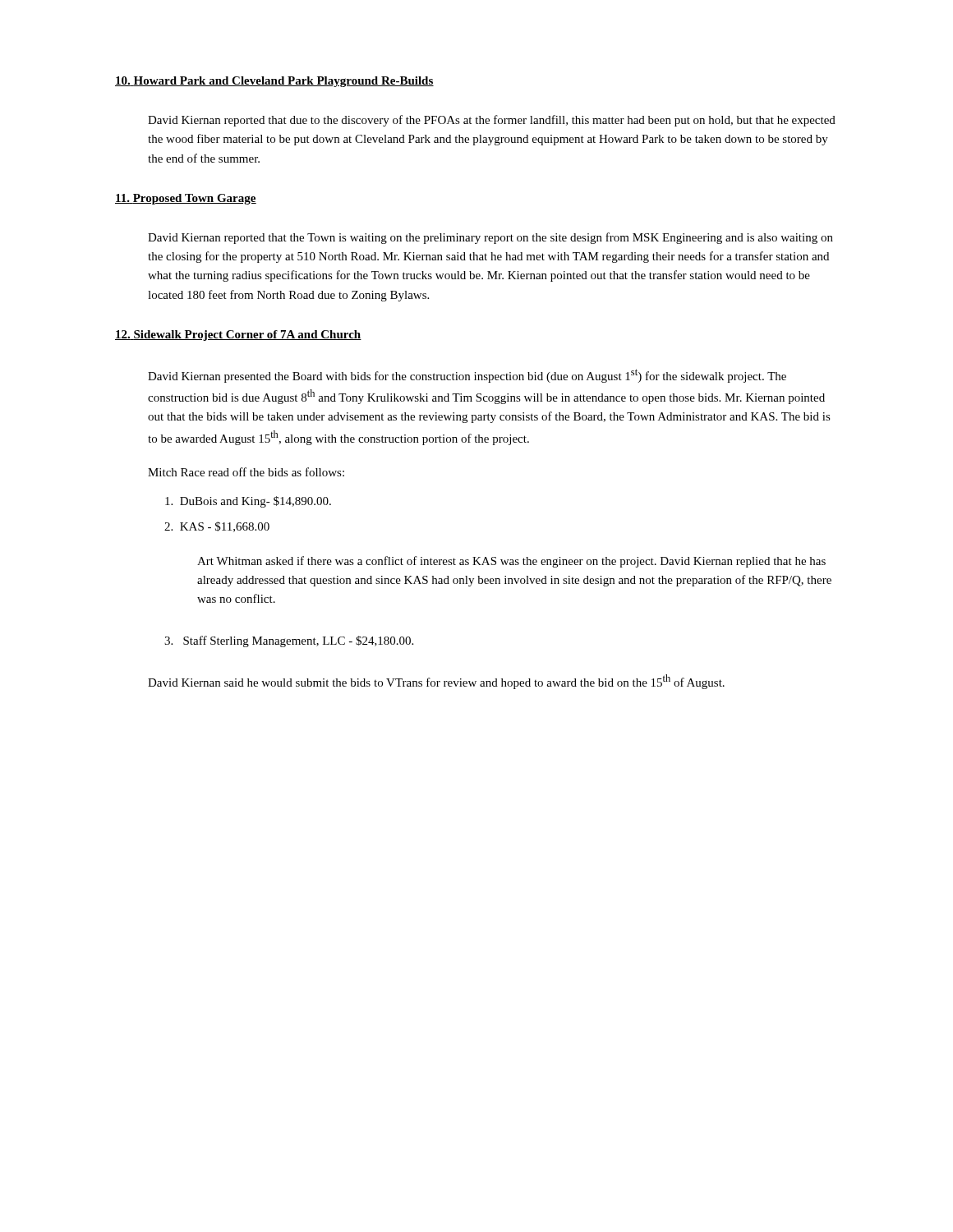Image resolution: width=953 pixels, height=1232 pixels.
Task: Find the section header on this page that starts "10. Howard Park and Cleveland Park Playground"
Action: pyautogui.click(x=274, y=81)
